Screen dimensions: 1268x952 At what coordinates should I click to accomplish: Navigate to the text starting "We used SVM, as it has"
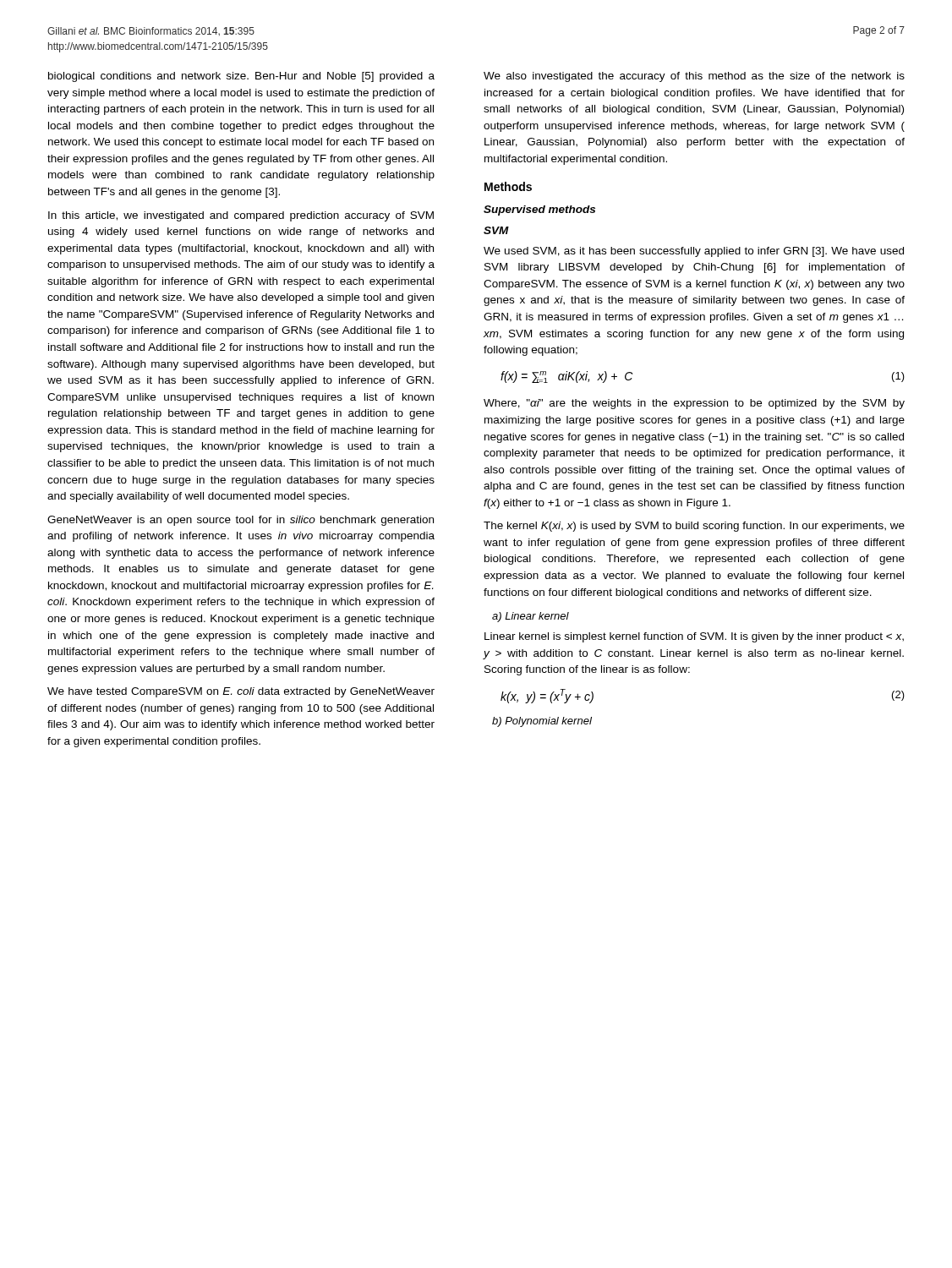pos(694,300)
